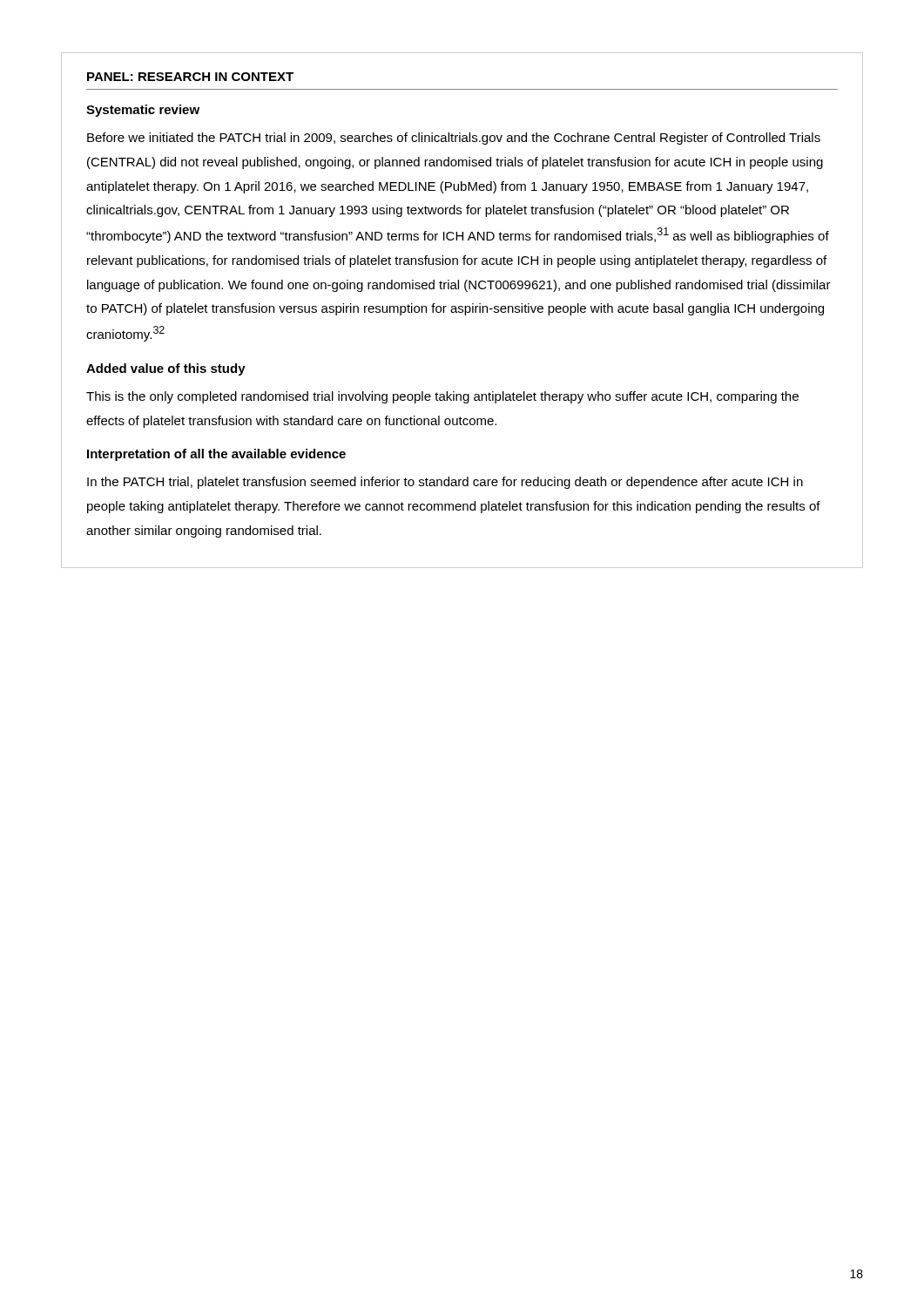Select the region starting "Interpretation of all the available evidence"
The image size is (924, 1307).
click(216, 454)
